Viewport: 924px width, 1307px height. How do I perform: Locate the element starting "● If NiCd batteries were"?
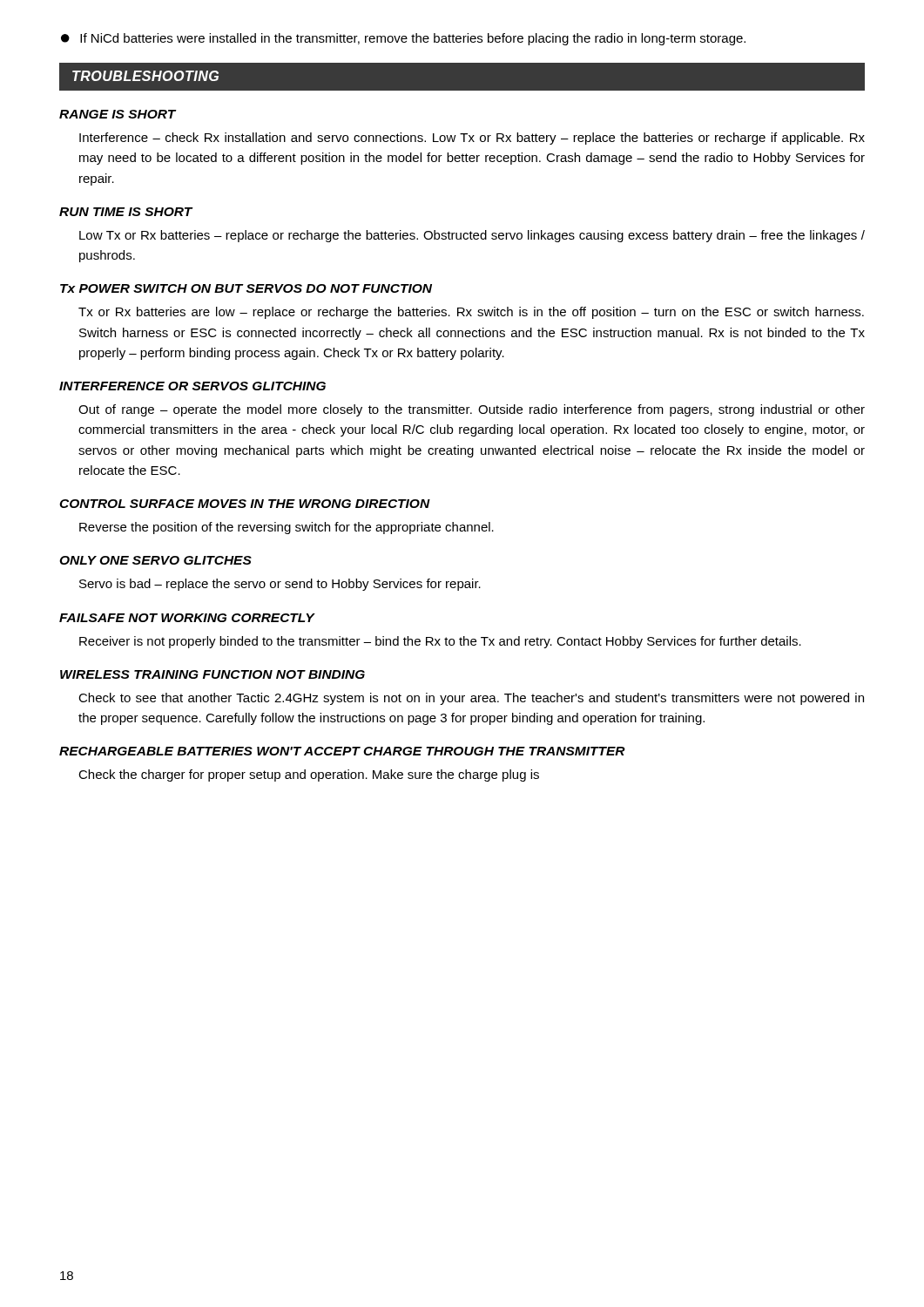coord(403,38)
